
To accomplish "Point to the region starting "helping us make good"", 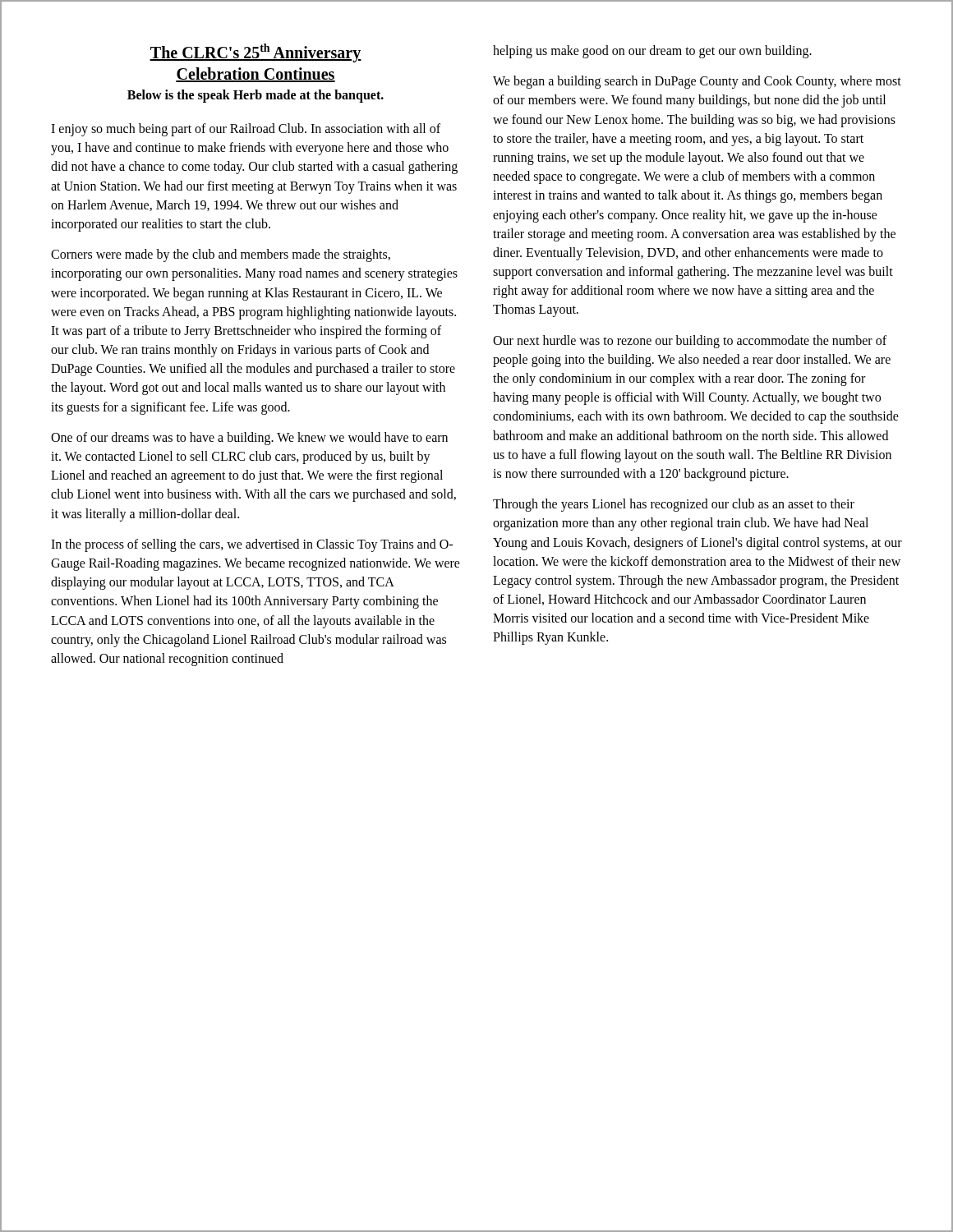I will pos(698,51).
